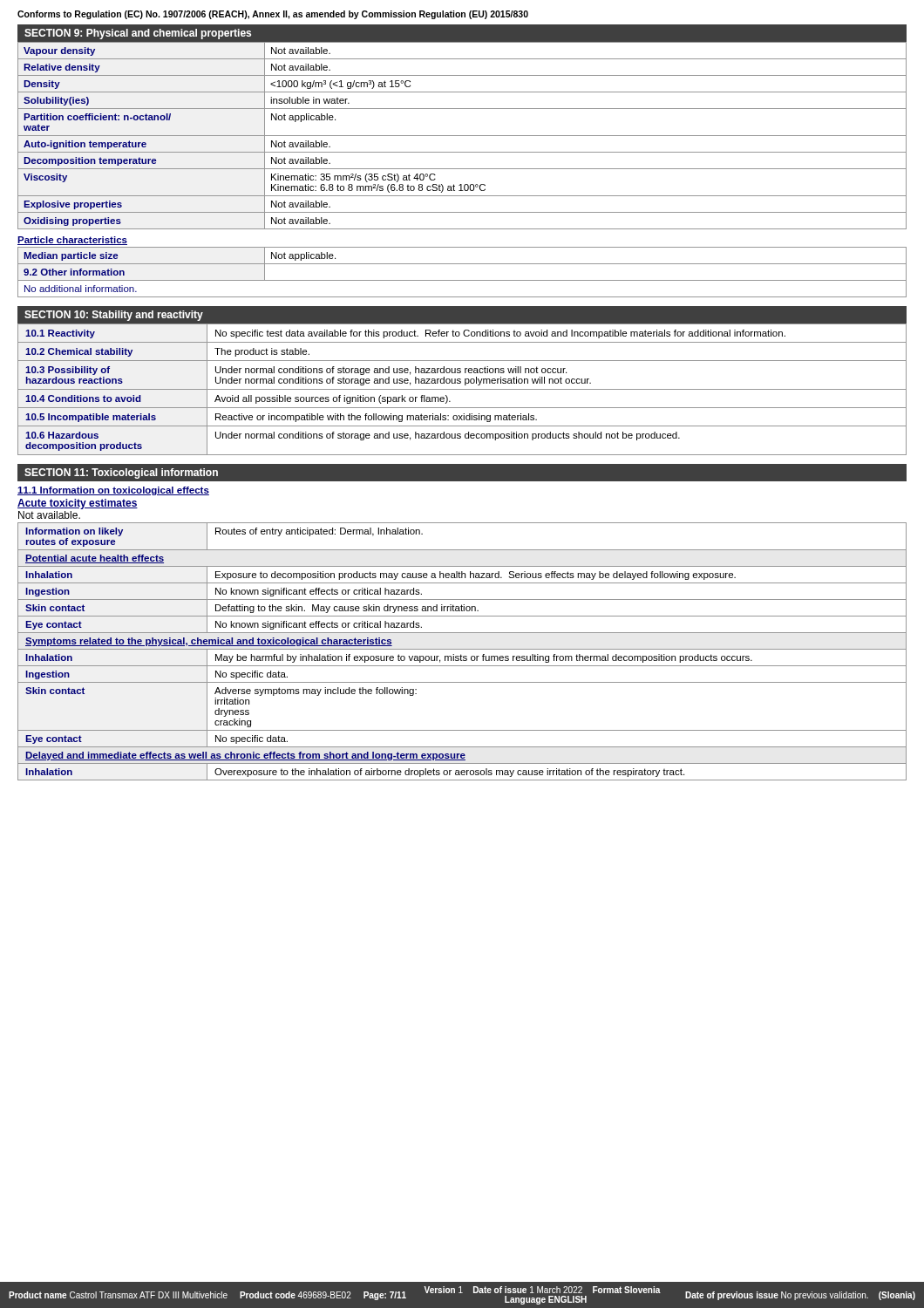Find "Particle characteristics" on this page
This screenshot has height=1308, width=924.
72,240
